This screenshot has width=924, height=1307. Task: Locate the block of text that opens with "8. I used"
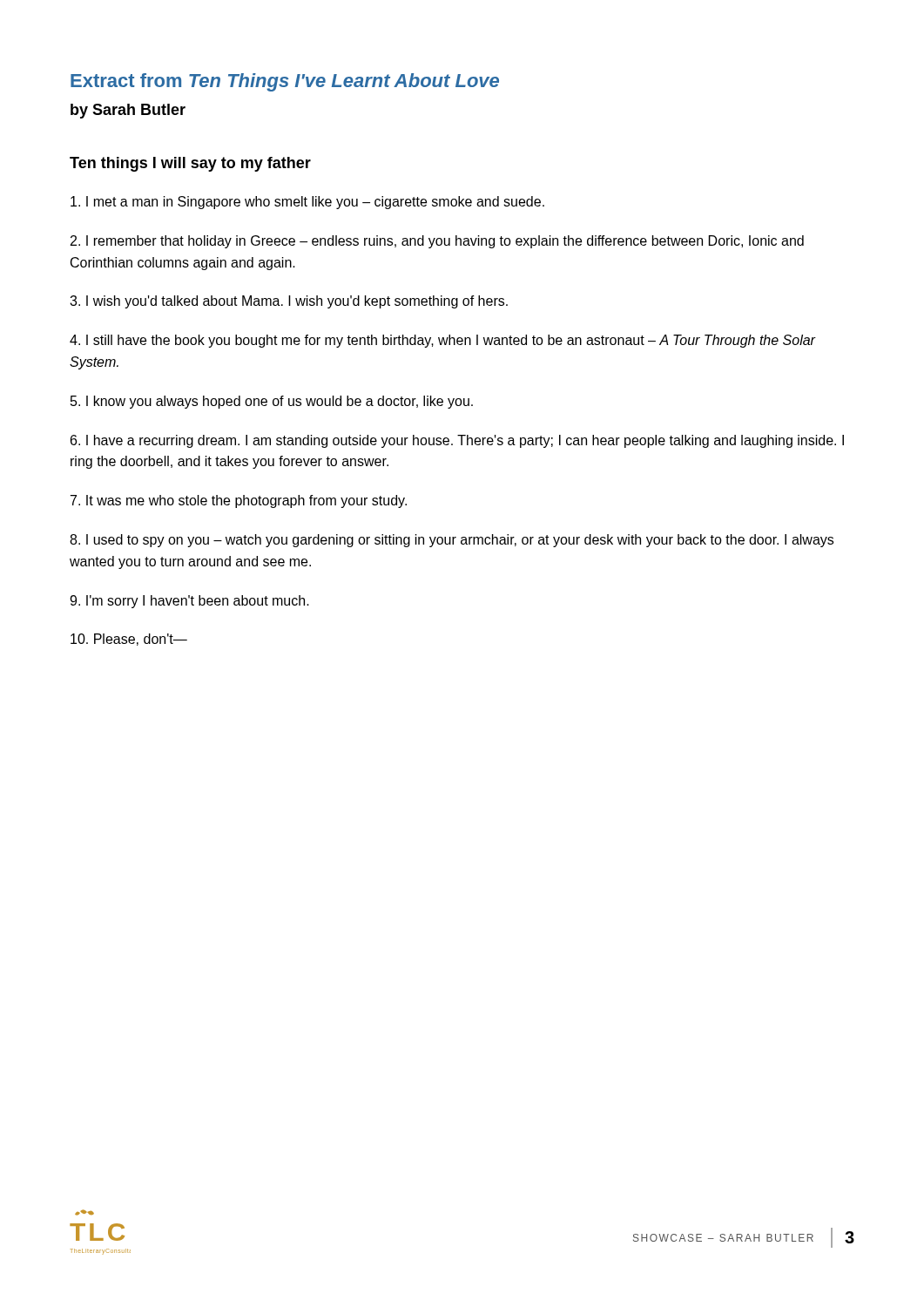pyautogui.click(x=452, y=551)
